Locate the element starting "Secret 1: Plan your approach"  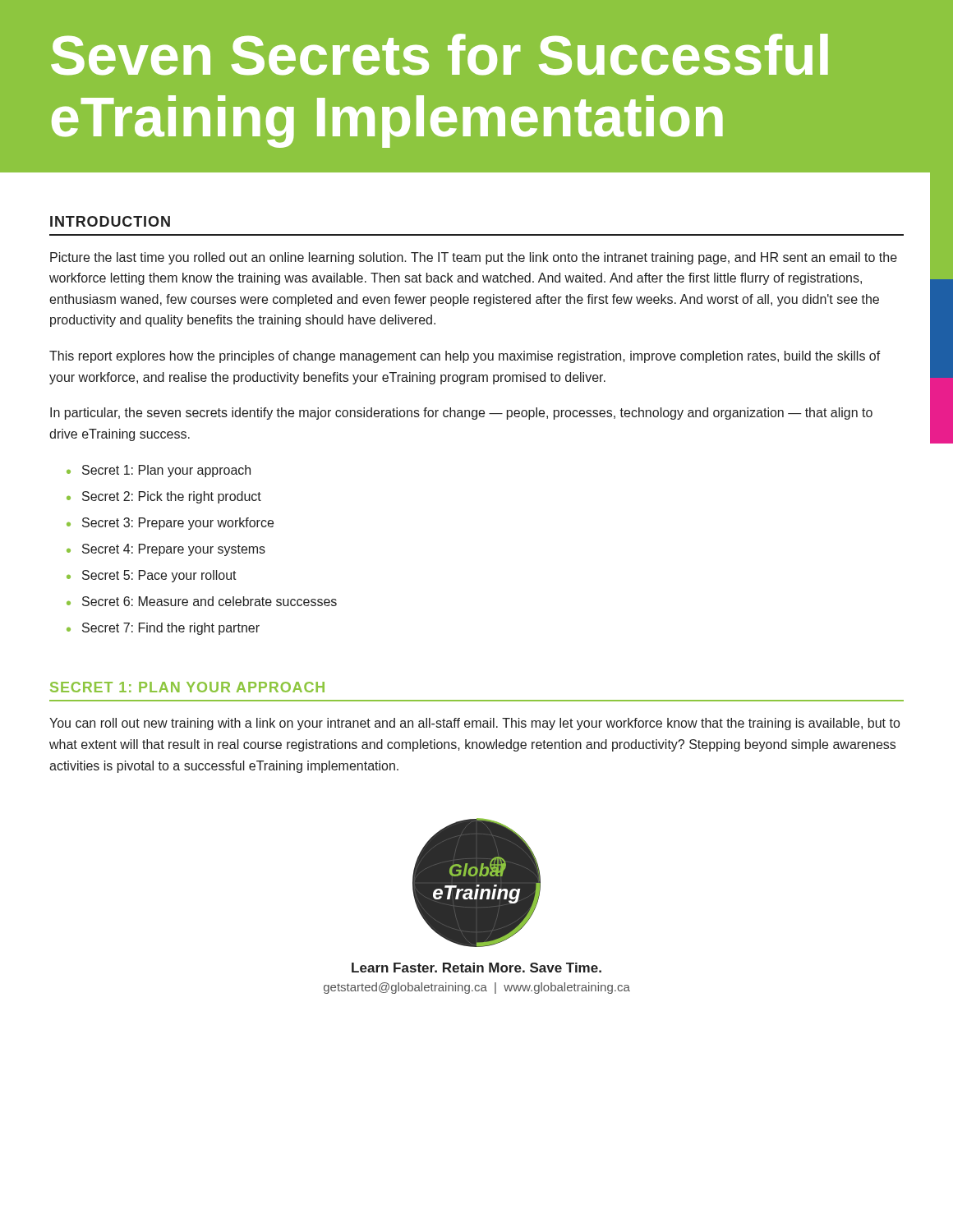(188, 688)
